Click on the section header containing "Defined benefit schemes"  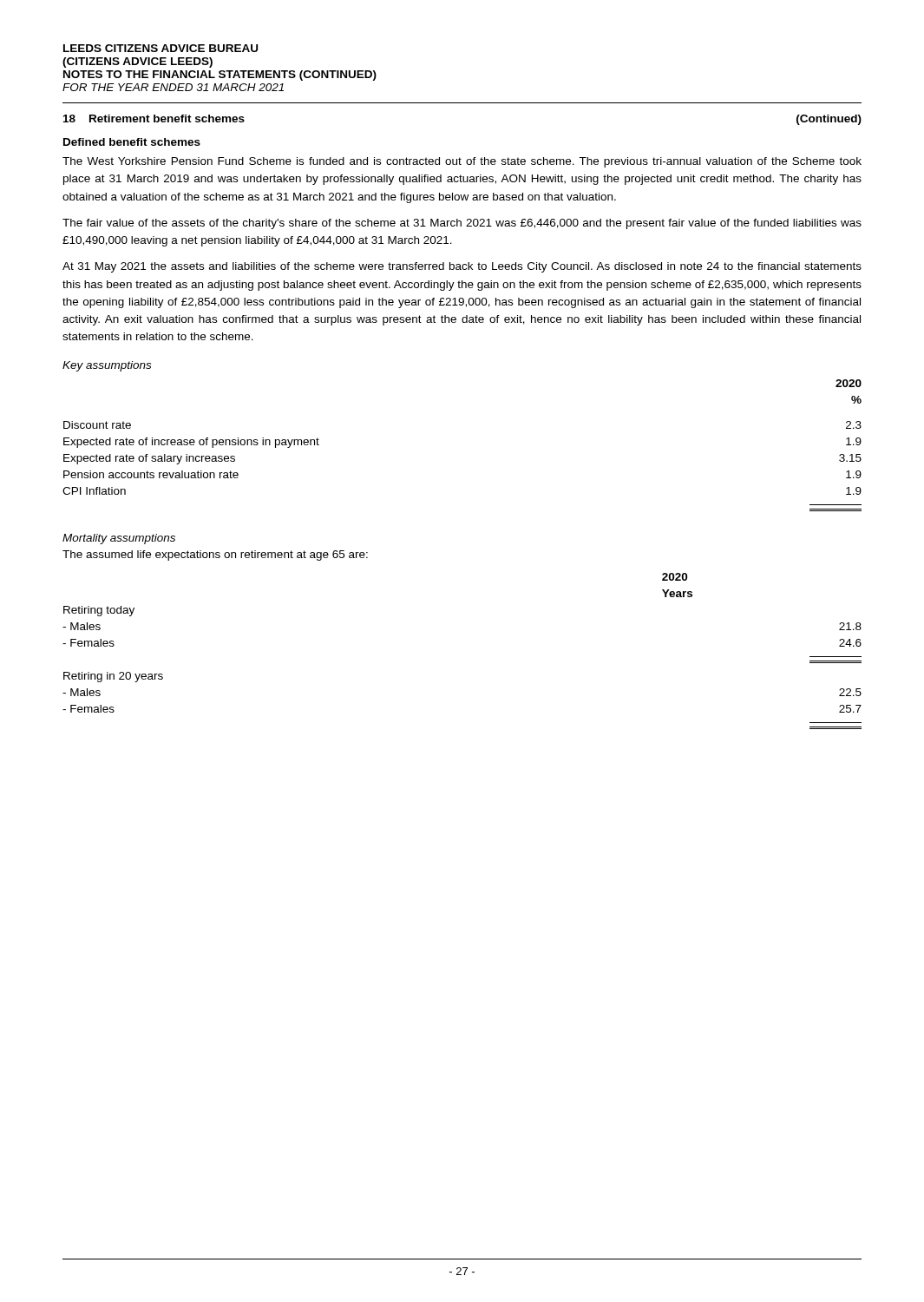coord(131,142)
